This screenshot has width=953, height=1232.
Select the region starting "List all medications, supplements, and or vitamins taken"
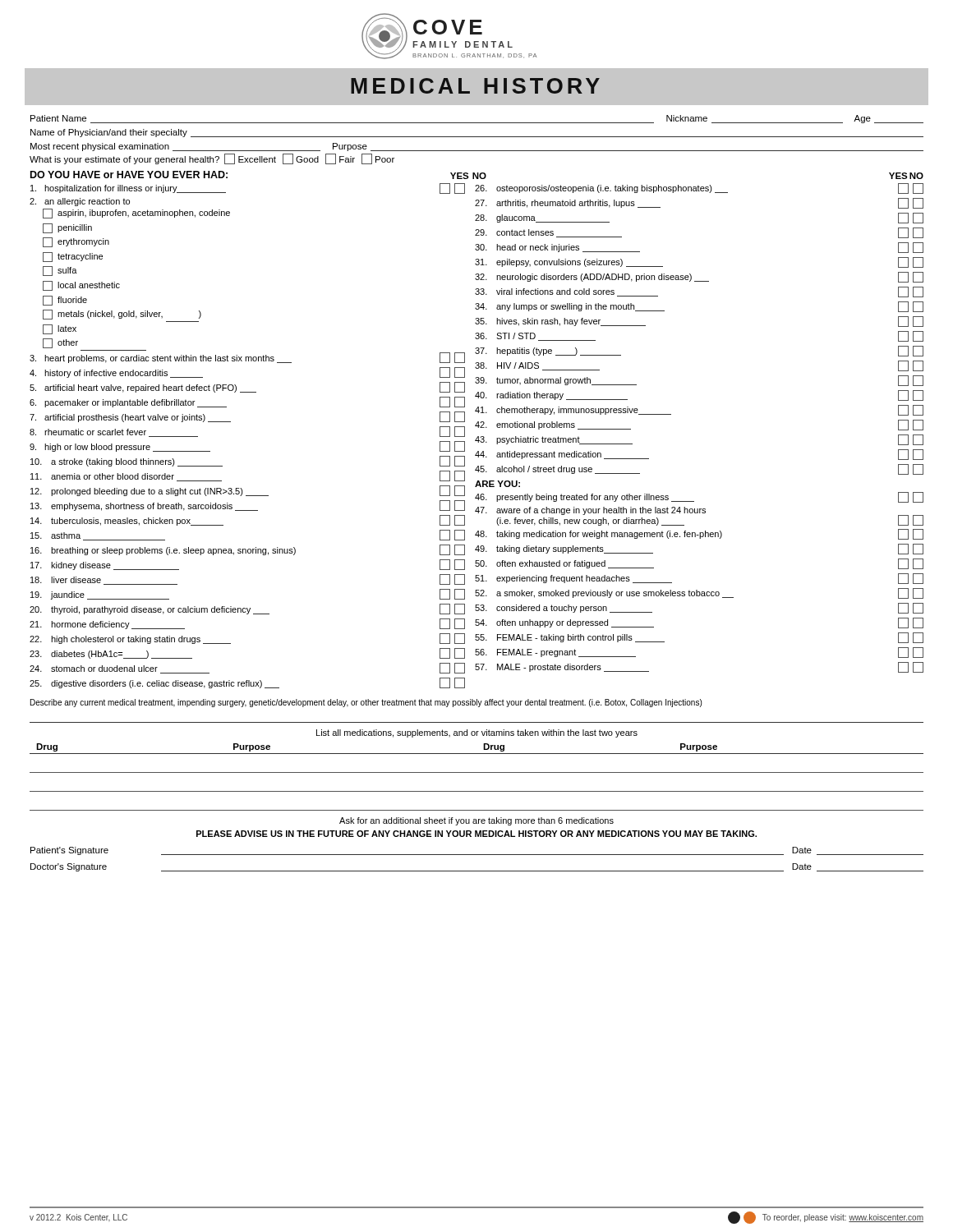pyautogui.click(x=476, y=733)
